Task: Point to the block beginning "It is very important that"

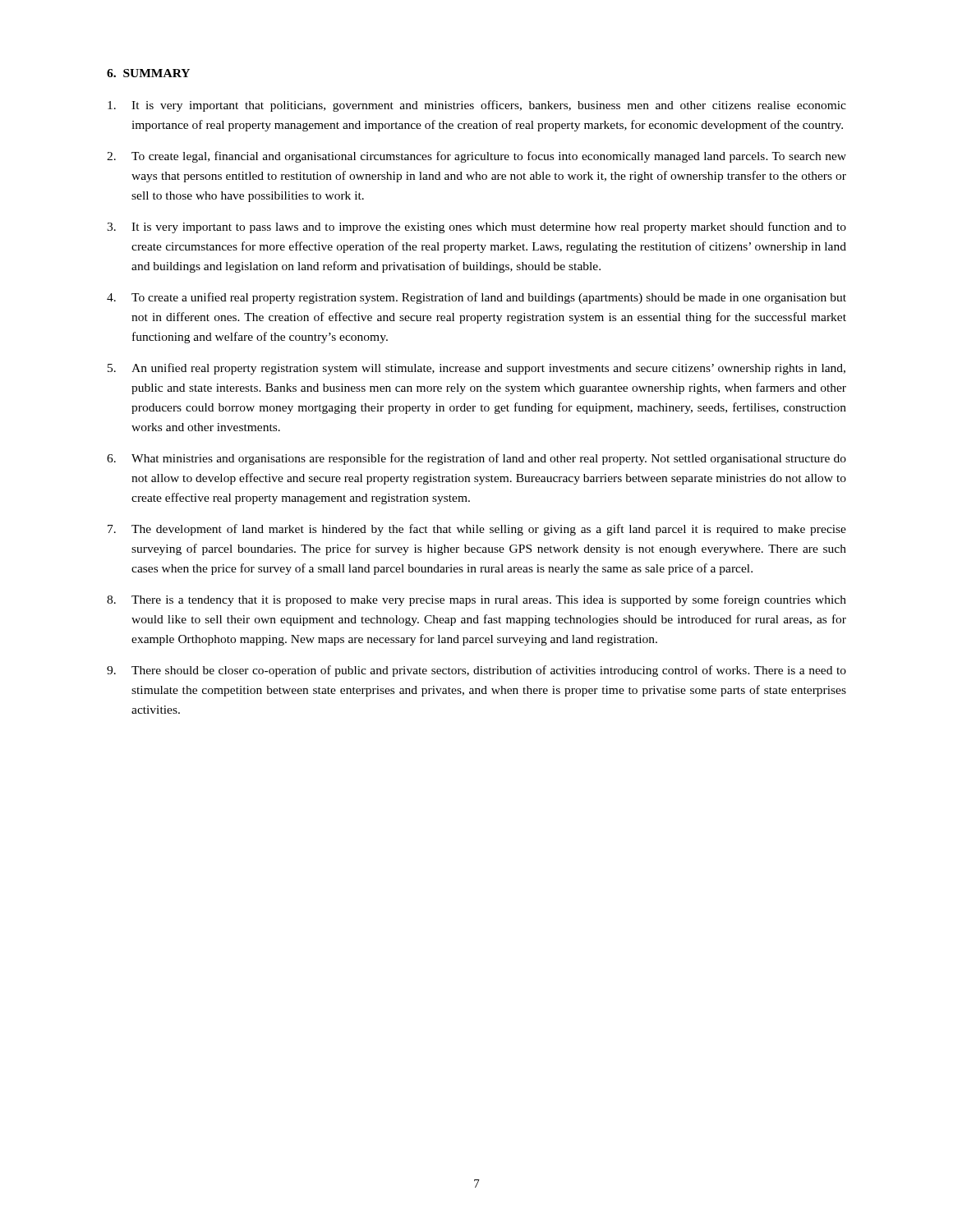Action: [476, 115]
